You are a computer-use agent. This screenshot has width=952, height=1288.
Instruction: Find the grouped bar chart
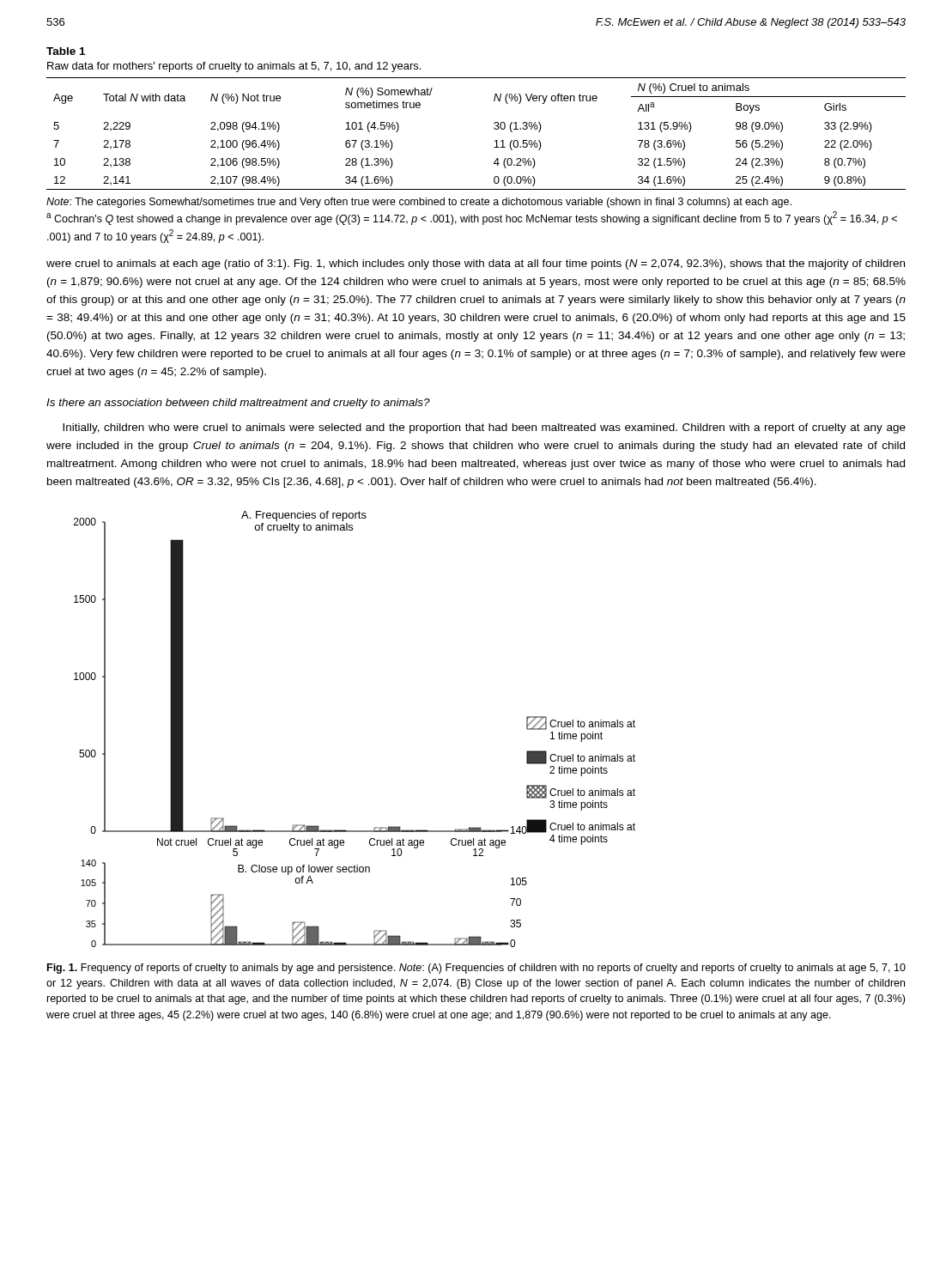[x=476, y=730]
